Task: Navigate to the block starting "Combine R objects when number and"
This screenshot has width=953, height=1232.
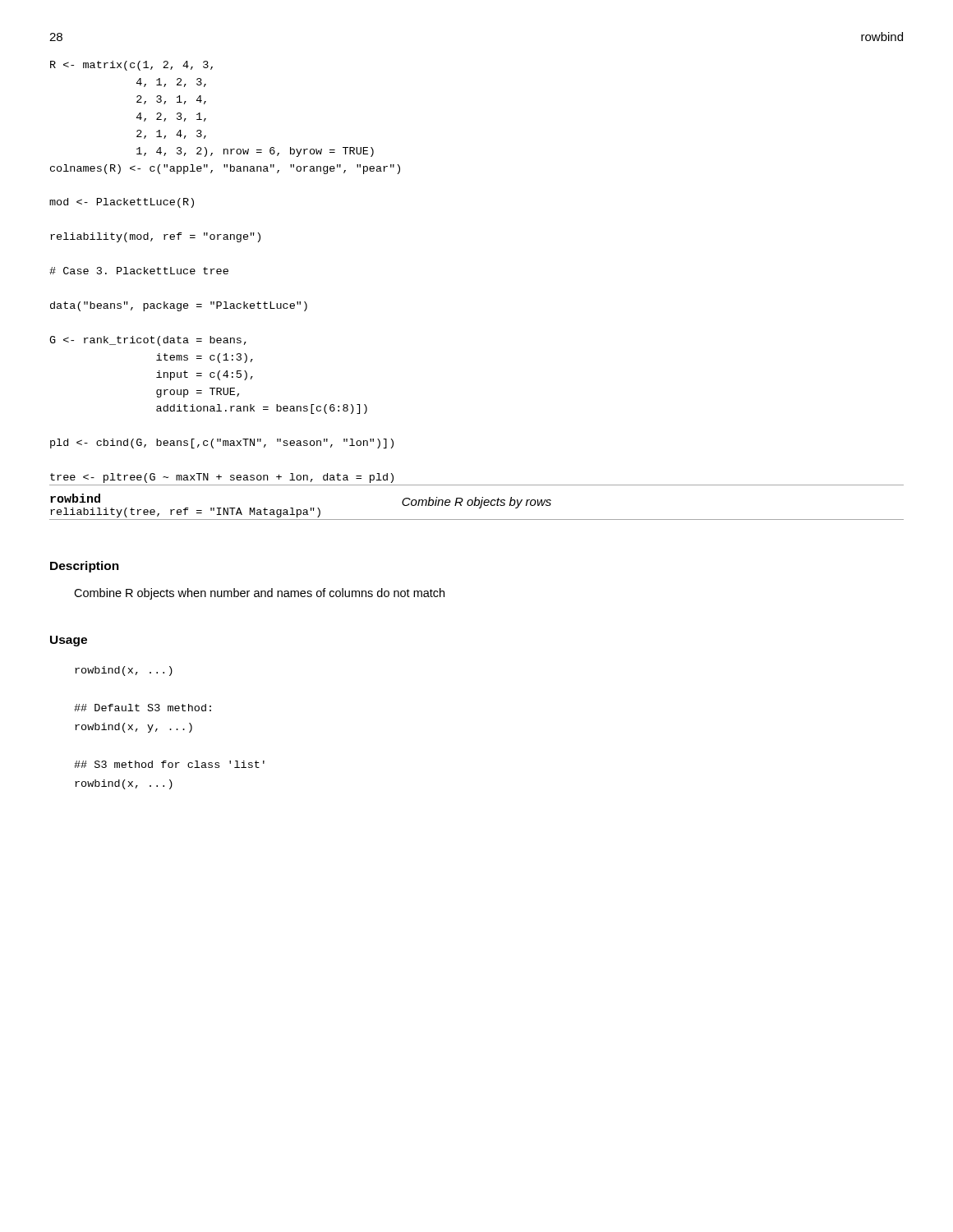Action: point(260,593)
